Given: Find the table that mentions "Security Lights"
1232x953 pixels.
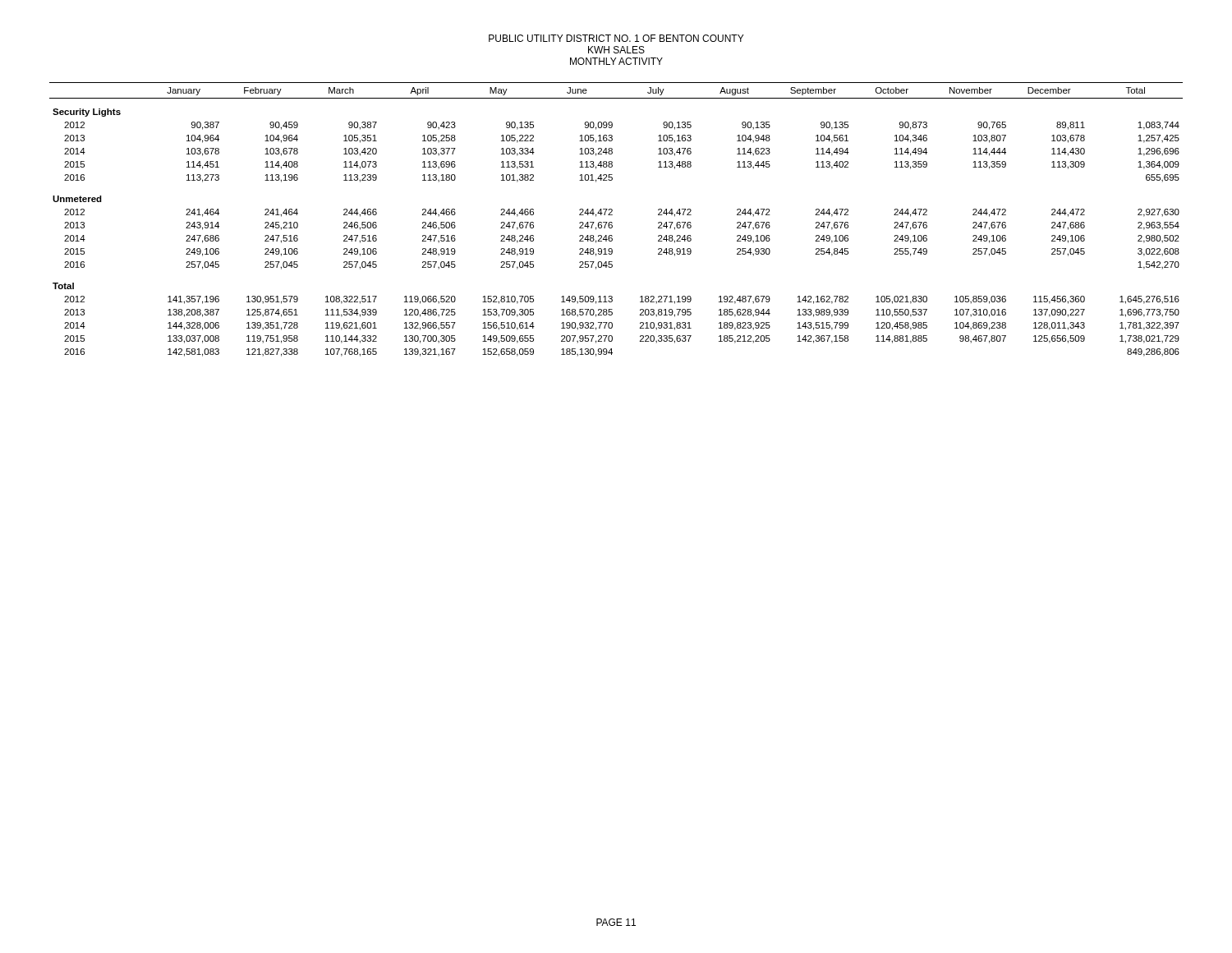Looking at the screenshot, I should pyautogui.click(x=616, y=220).
